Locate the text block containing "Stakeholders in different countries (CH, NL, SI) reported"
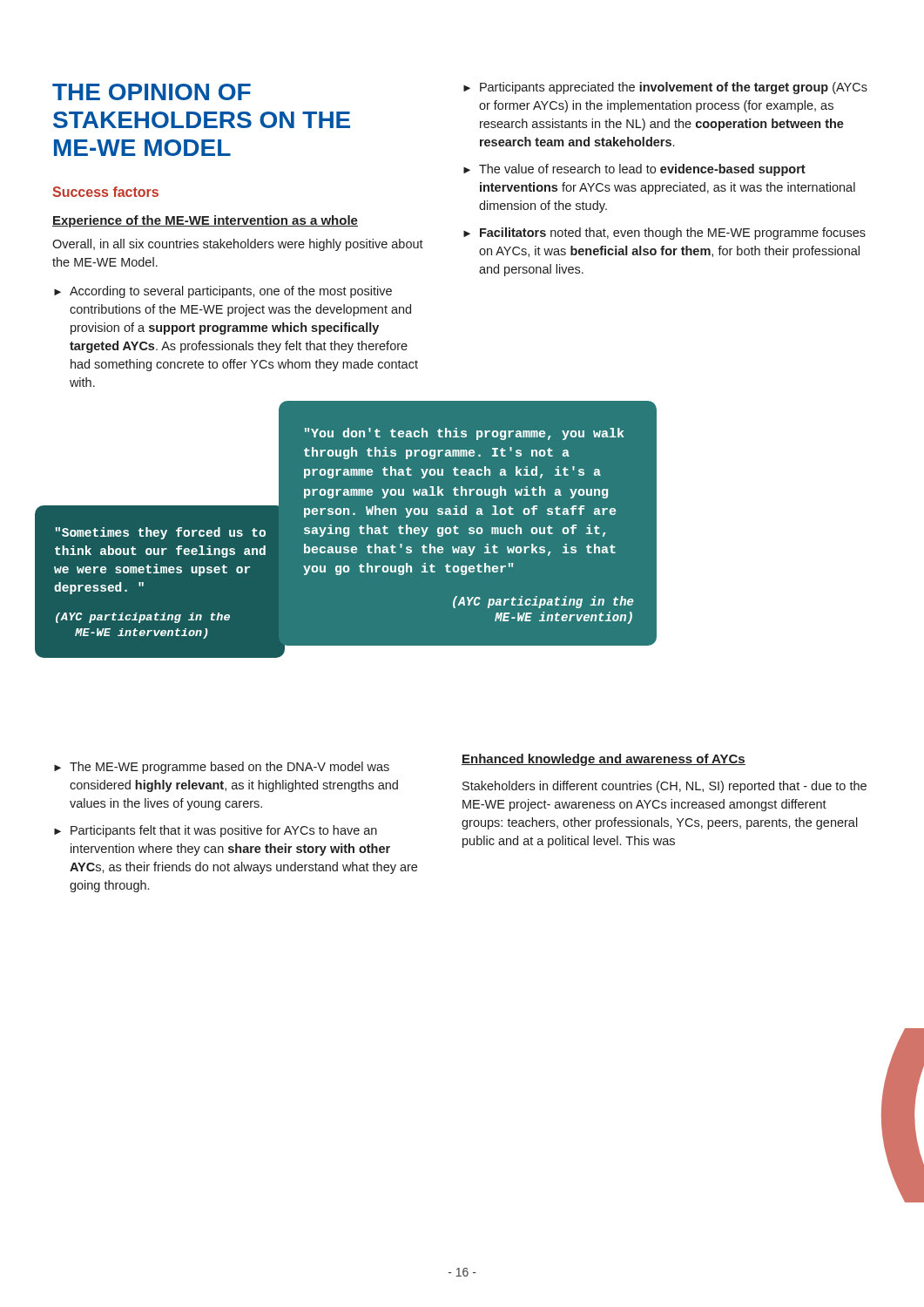The width and height of the screenshot is (924, 1307). click(664, 813)
